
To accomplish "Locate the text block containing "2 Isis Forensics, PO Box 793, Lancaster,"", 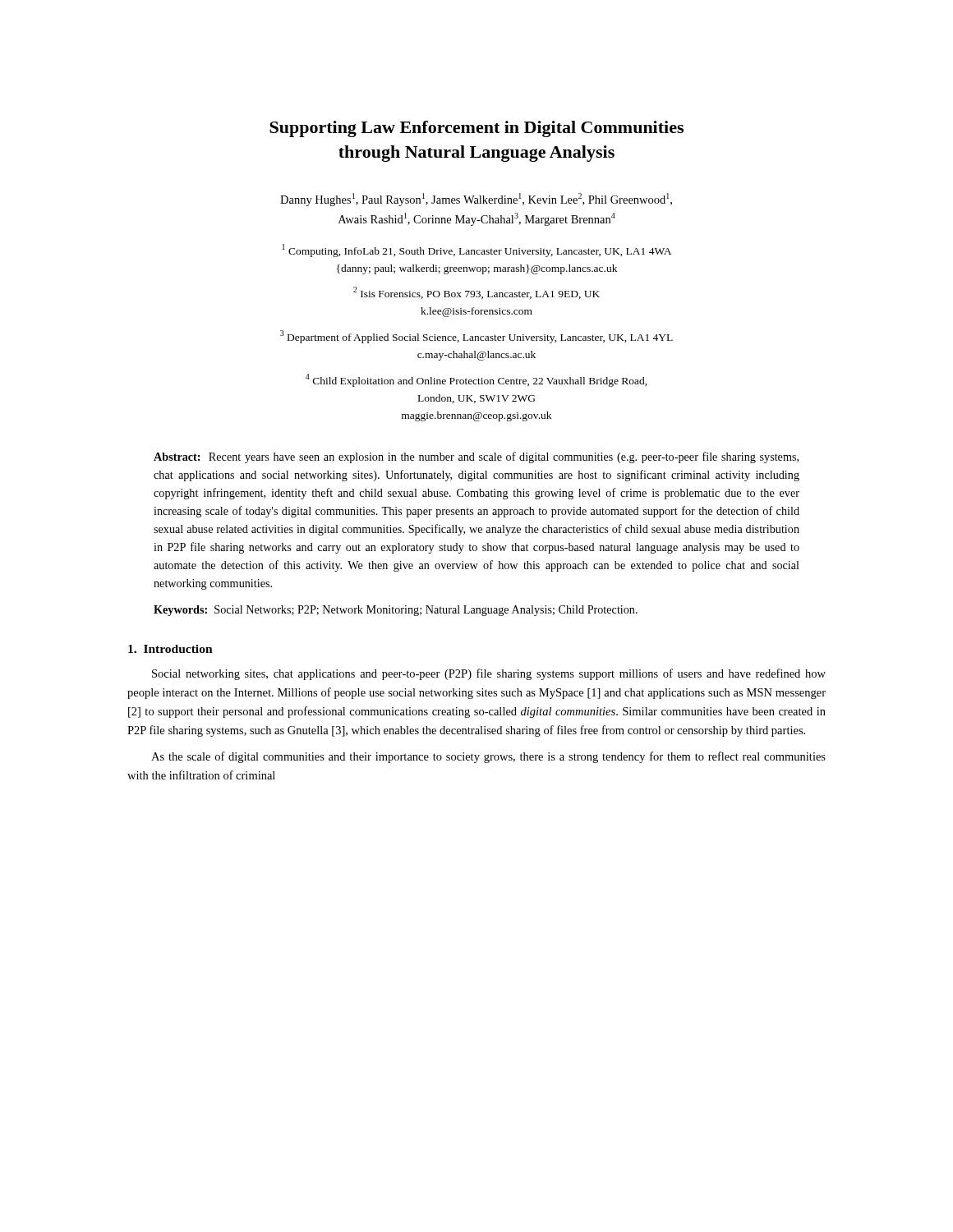I will (x=476, y=301).
